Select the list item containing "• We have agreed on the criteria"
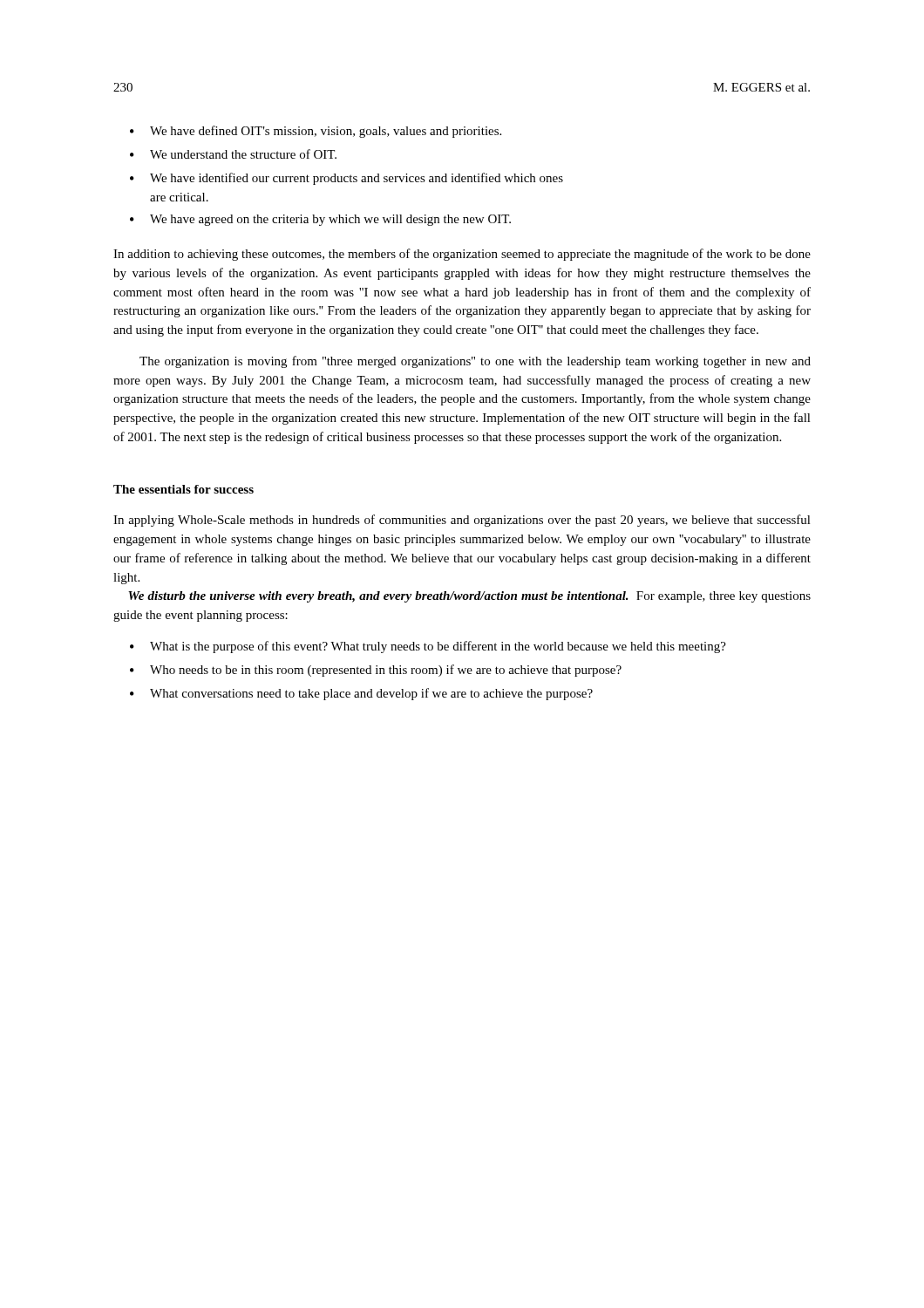 pyautogui.click(x=470, y=220)
